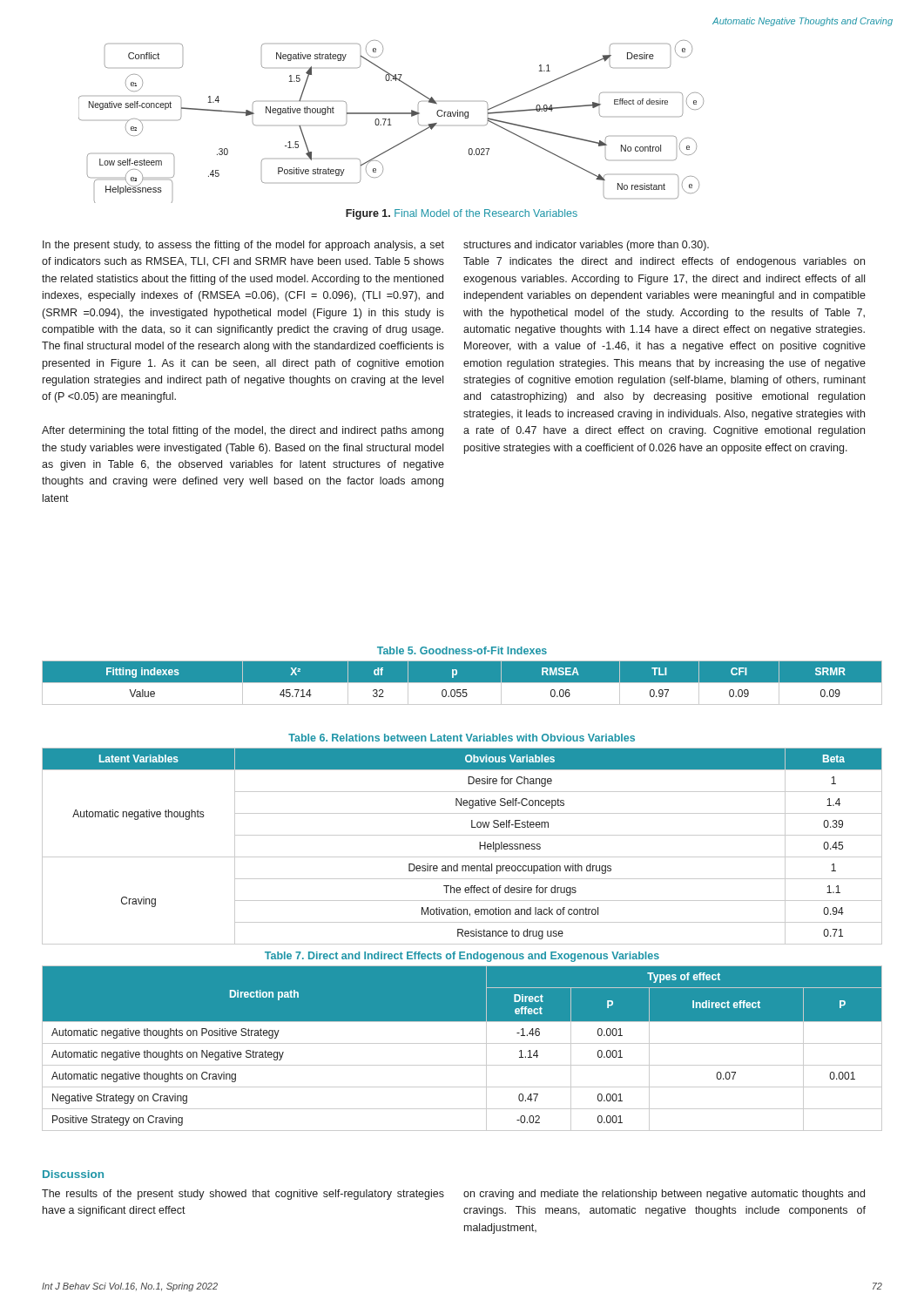The width and height of the screenshot is (924, 1307).
Task: Locate a caption
Action: [462, 213]
